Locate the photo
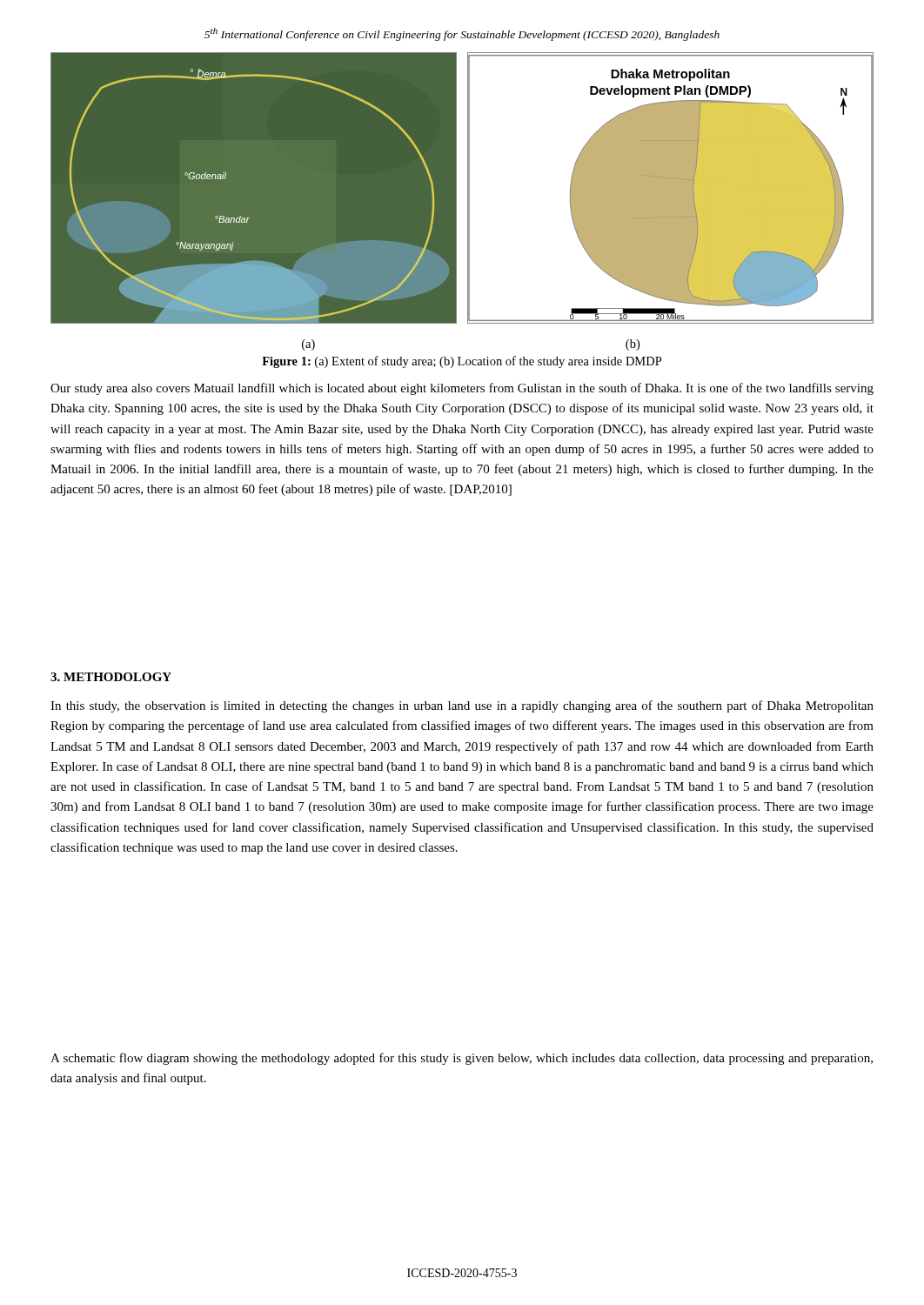Screen dimensions: 1305x924 click(254, 188)
